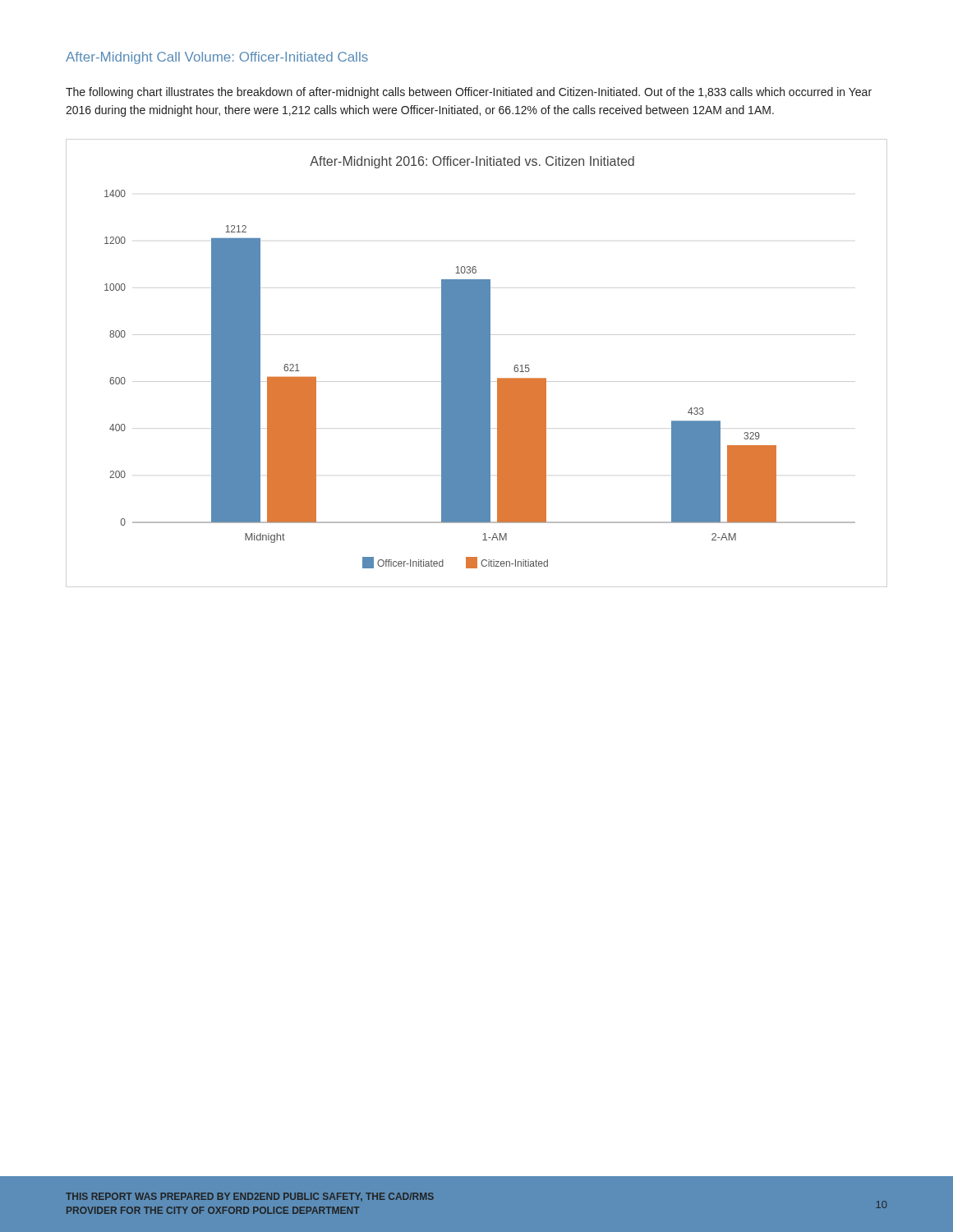Point to the block beginning "The following chart illustrates"
953x1232 pixels.
469,101
